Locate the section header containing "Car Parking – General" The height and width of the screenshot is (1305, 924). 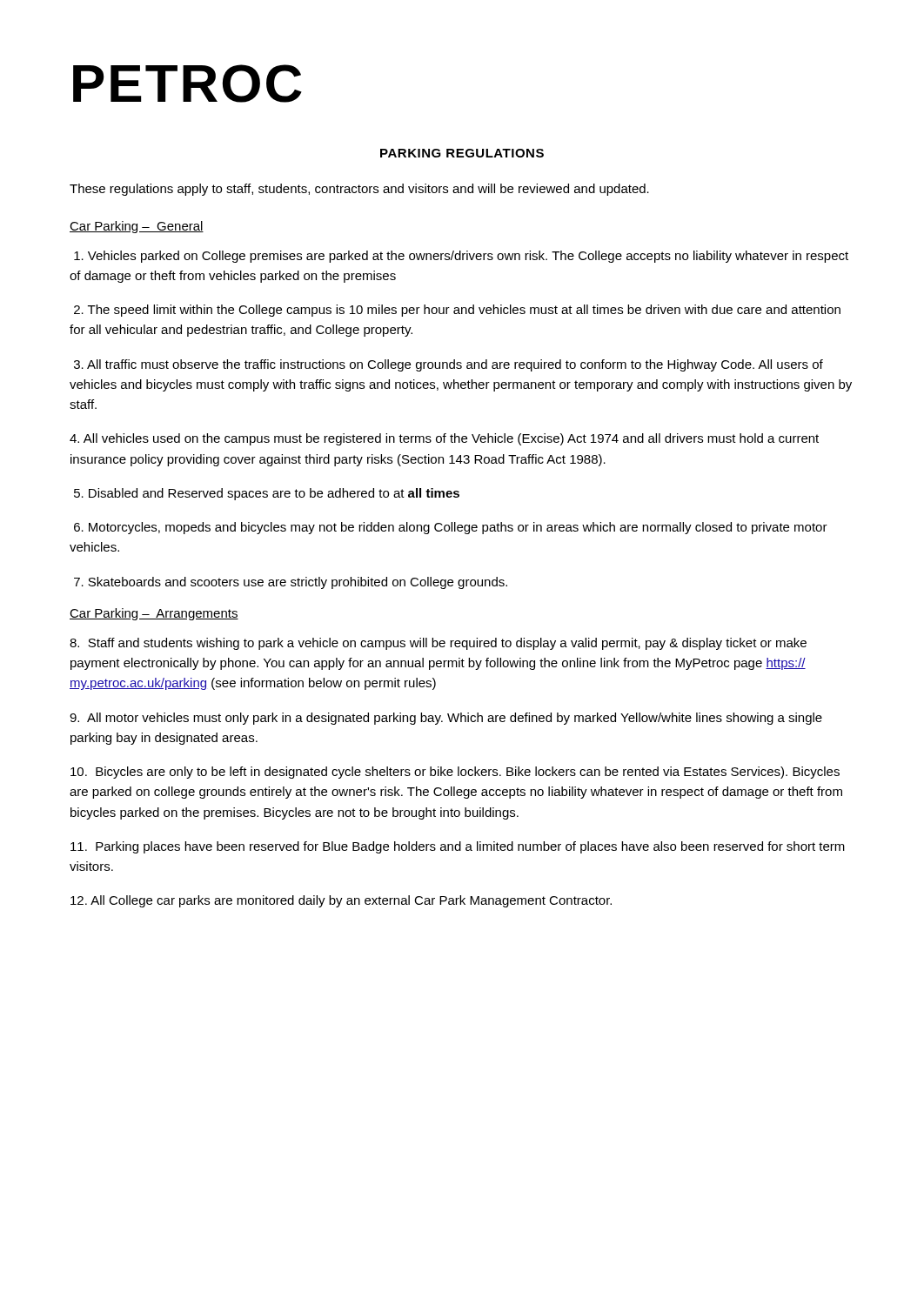(136, 225)
